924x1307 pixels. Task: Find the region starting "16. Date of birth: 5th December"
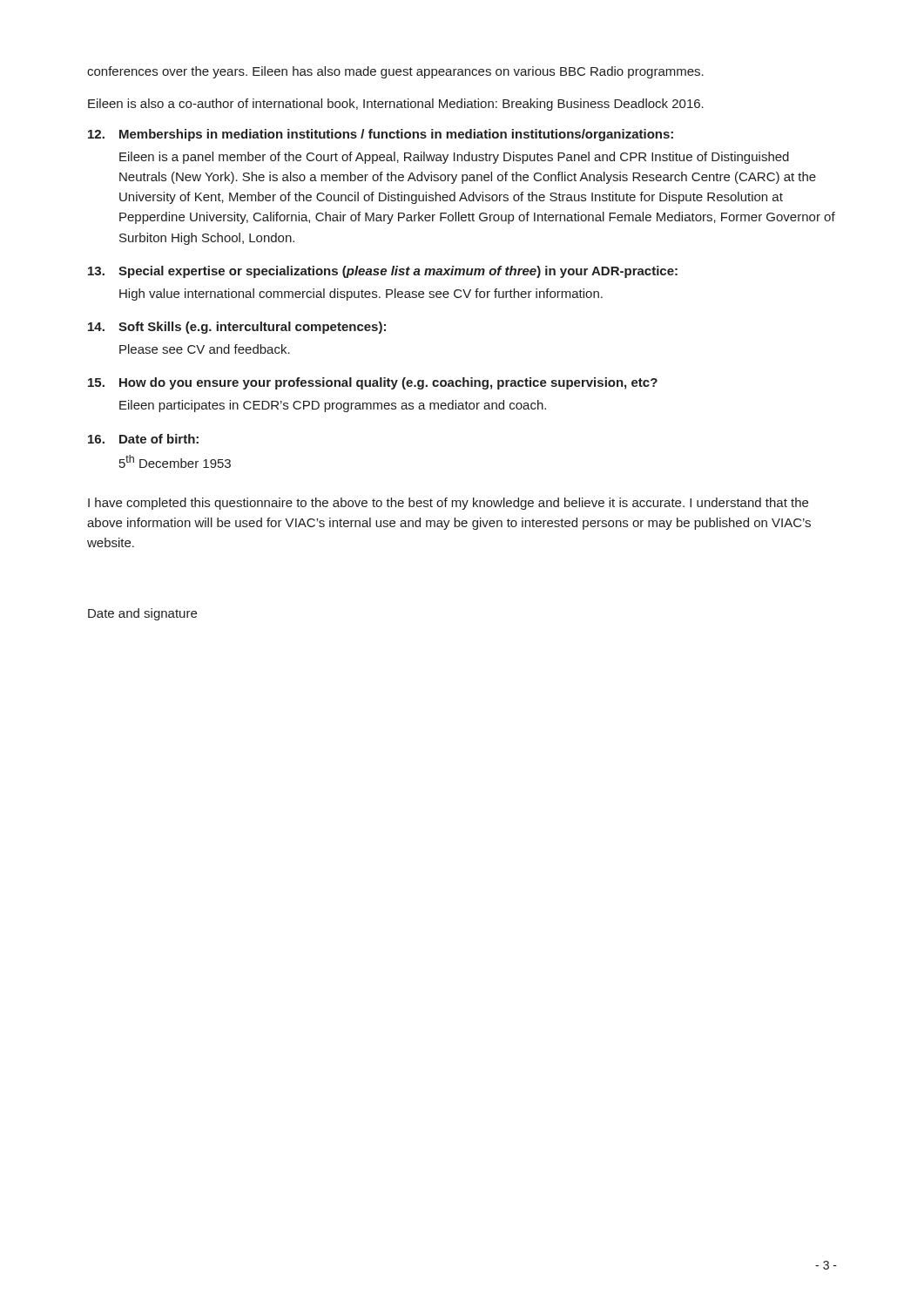[143, 439]
